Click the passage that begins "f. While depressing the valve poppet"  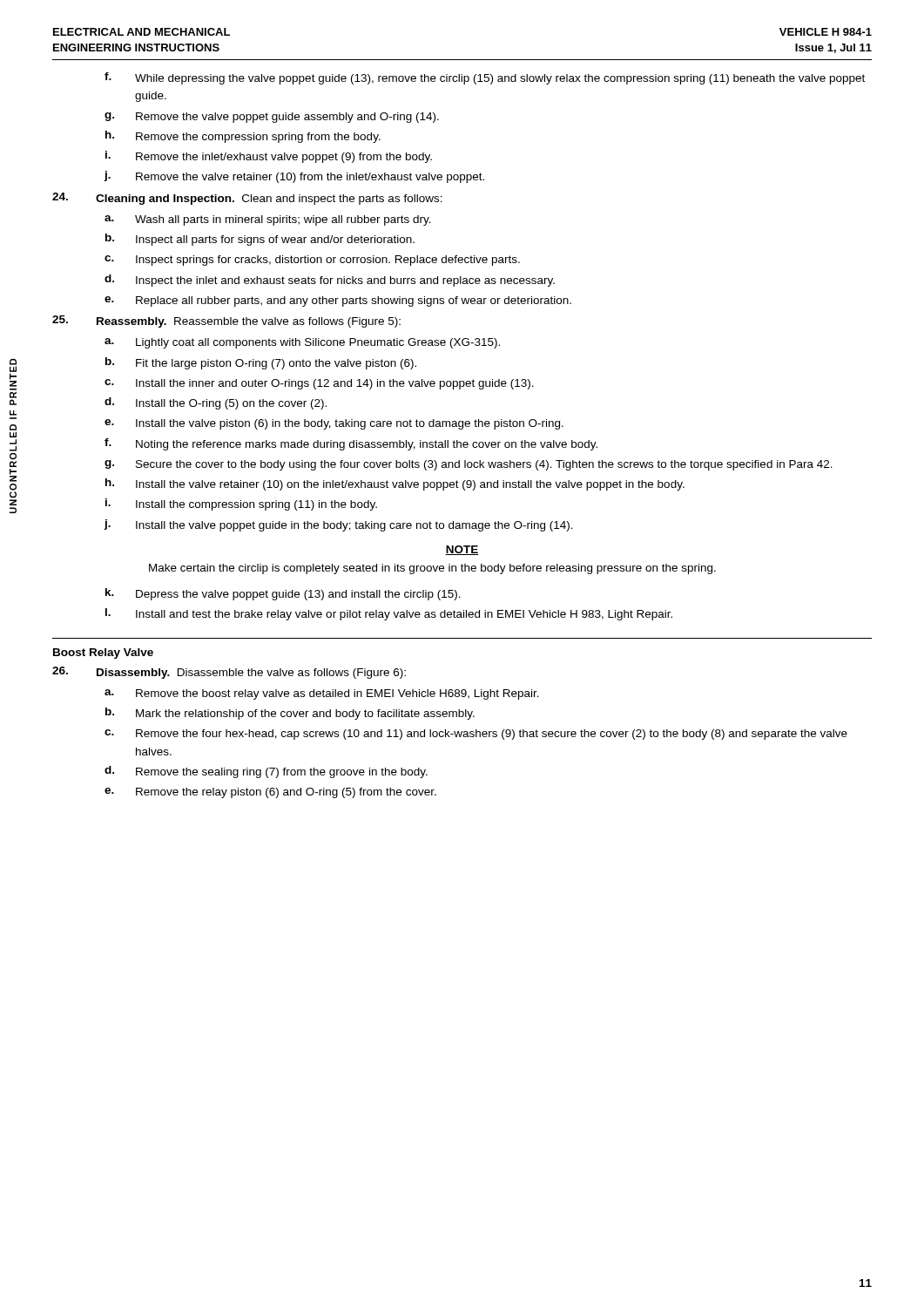(485, 78)
